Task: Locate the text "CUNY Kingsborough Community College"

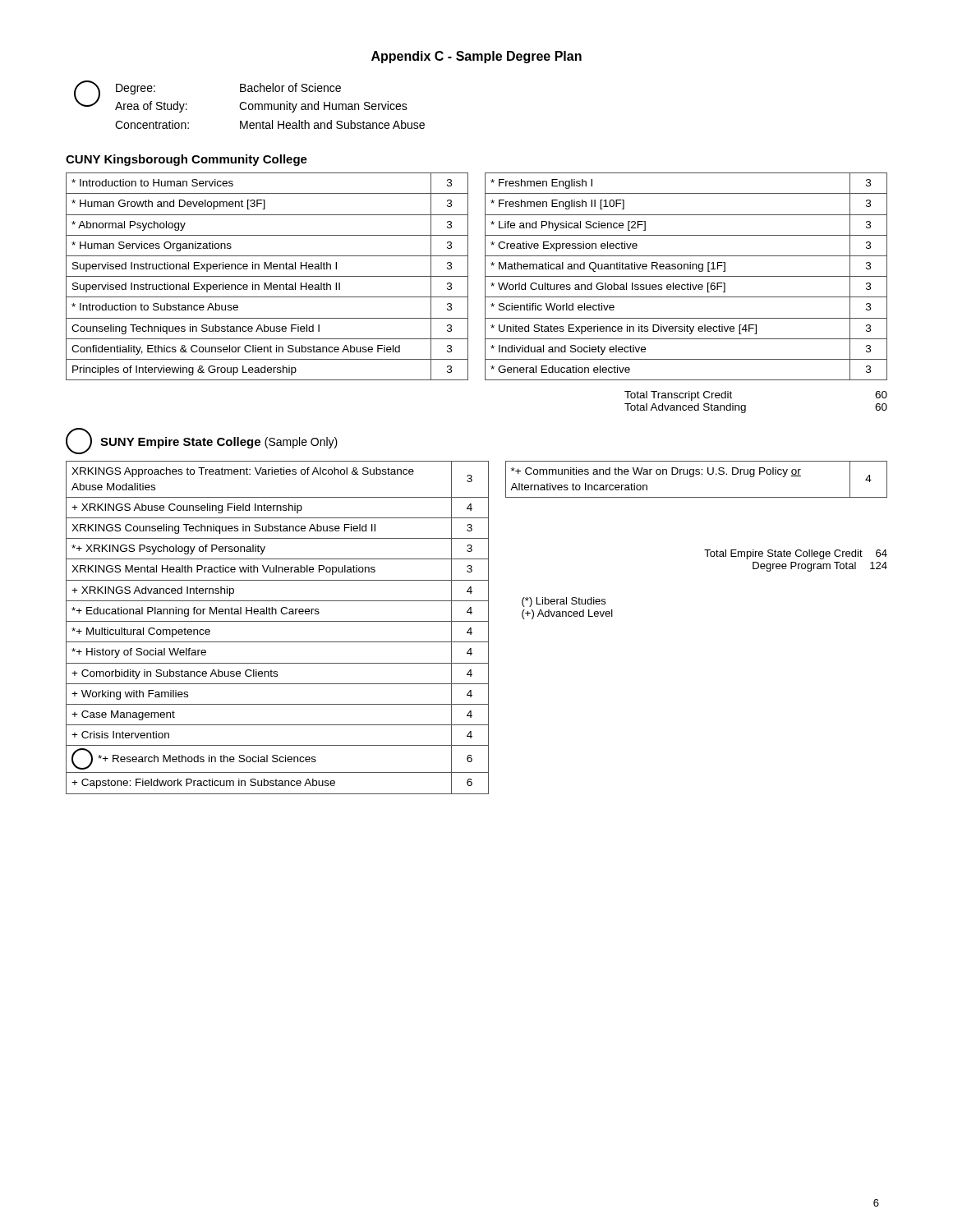Action: click(186, 159)
